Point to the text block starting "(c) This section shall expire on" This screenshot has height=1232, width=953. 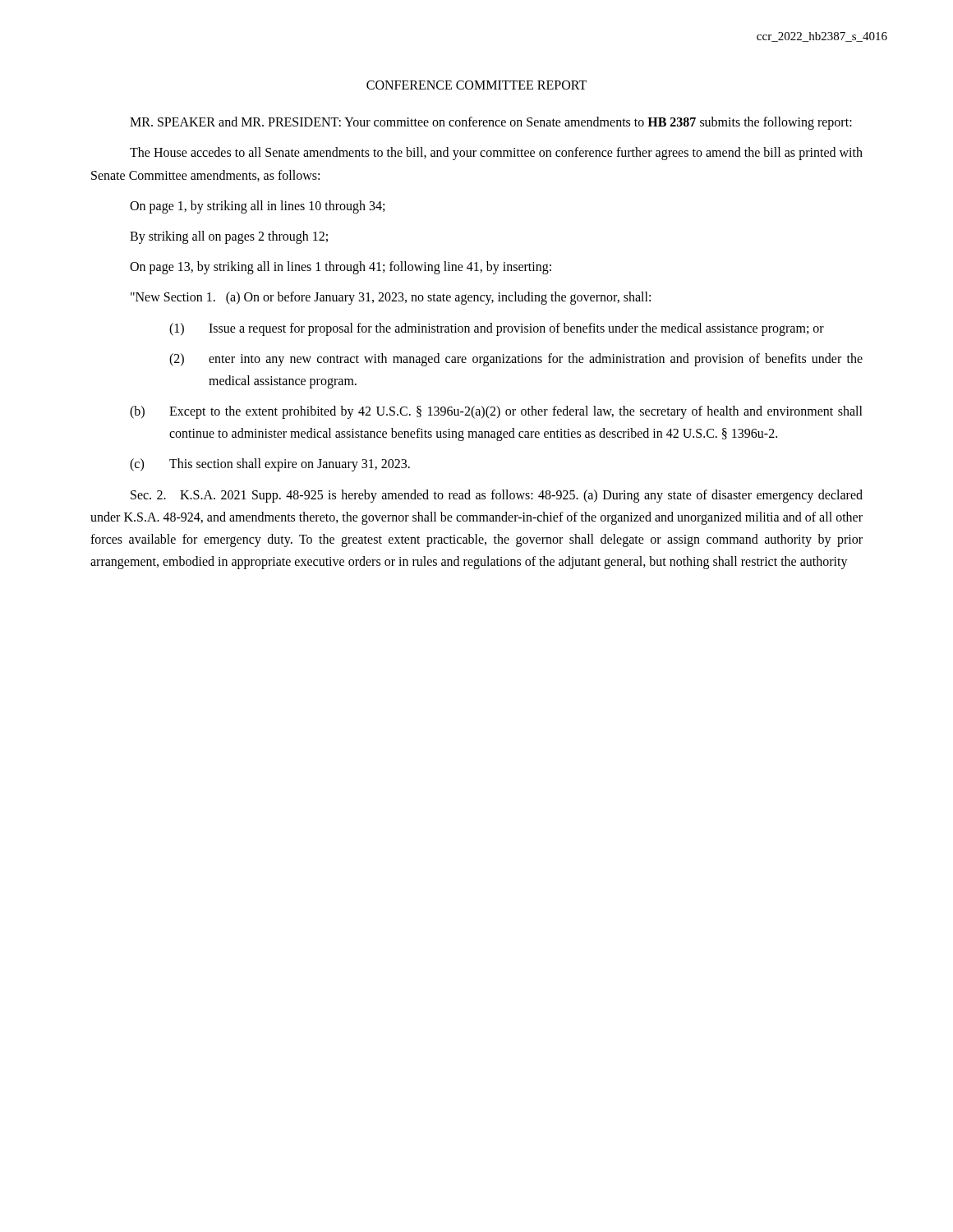(x=270, y=464)
